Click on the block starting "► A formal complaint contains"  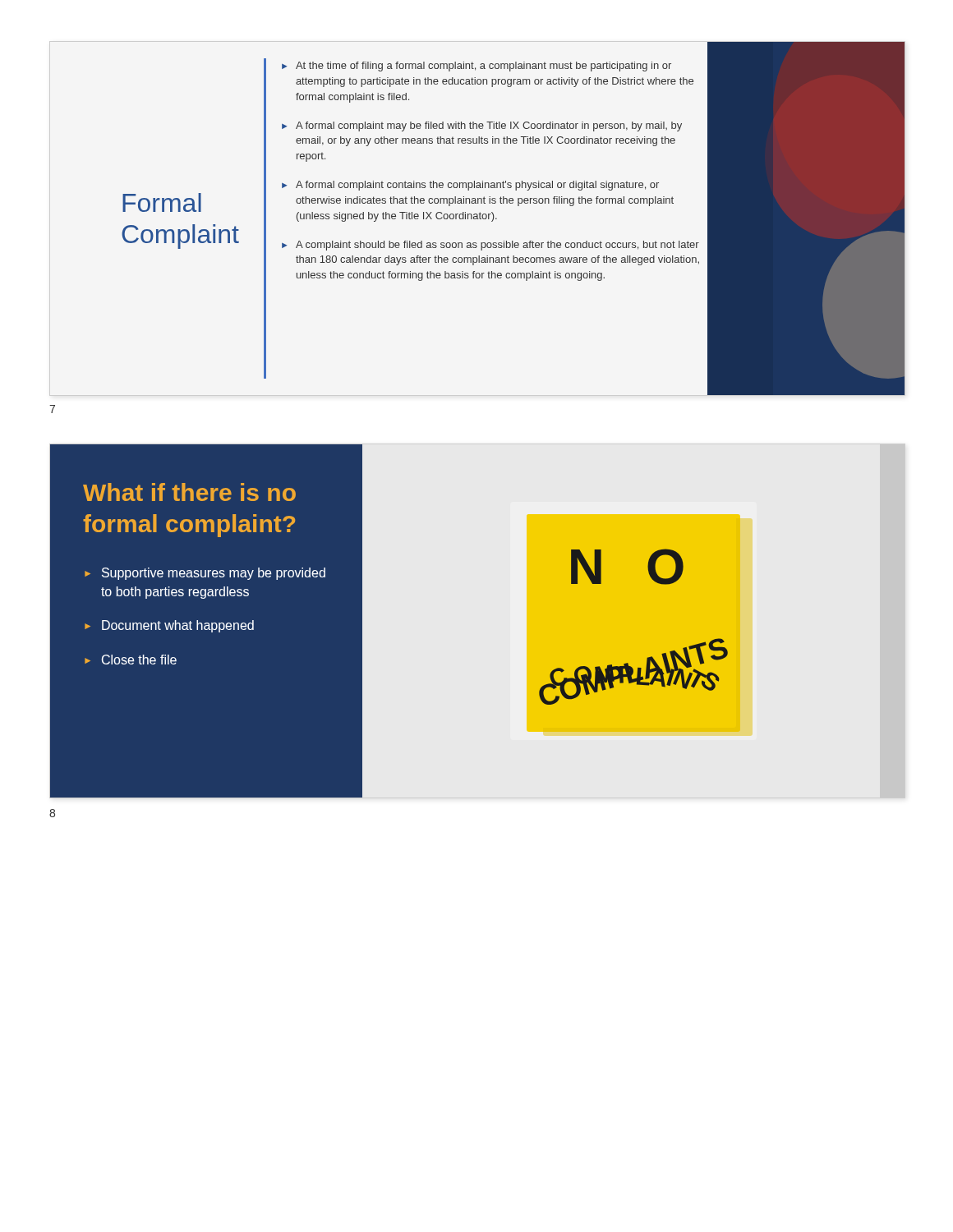494,201
